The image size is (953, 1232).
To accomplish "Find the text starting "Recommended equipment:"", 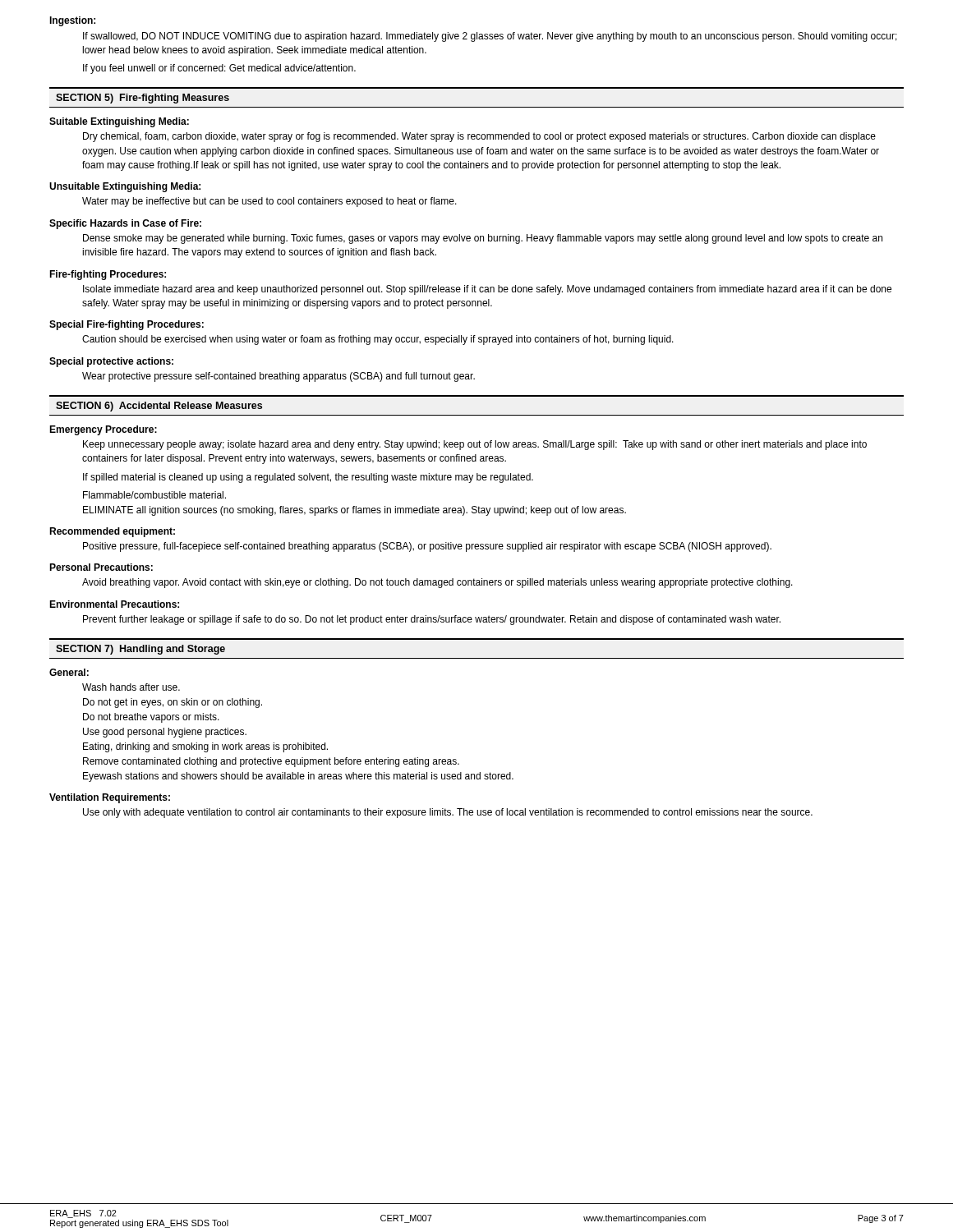I will tap(113, 531).
